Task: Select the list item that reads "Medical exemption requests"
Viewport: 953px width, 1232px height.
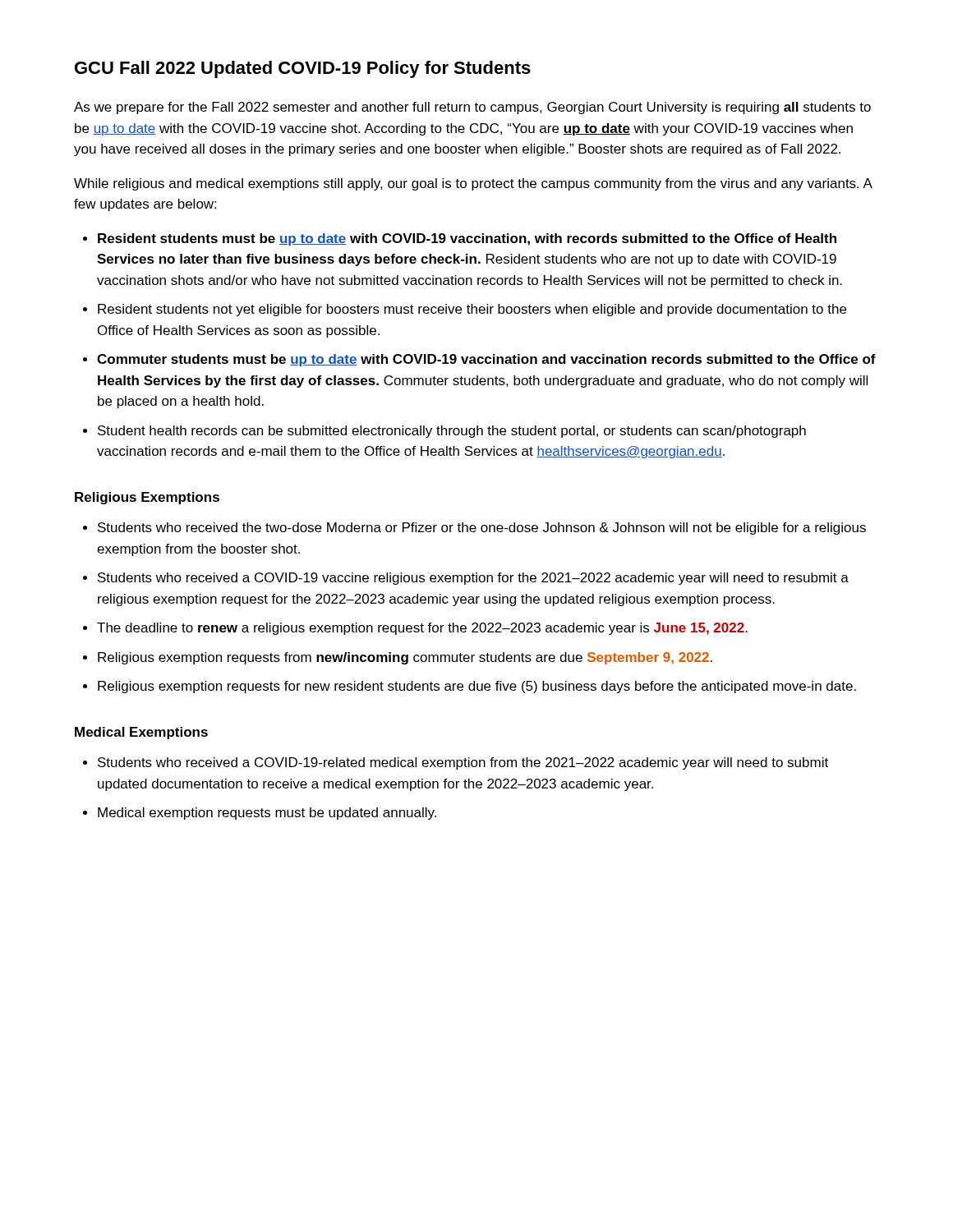Action: pyautogui.click(x=267, y=813)
